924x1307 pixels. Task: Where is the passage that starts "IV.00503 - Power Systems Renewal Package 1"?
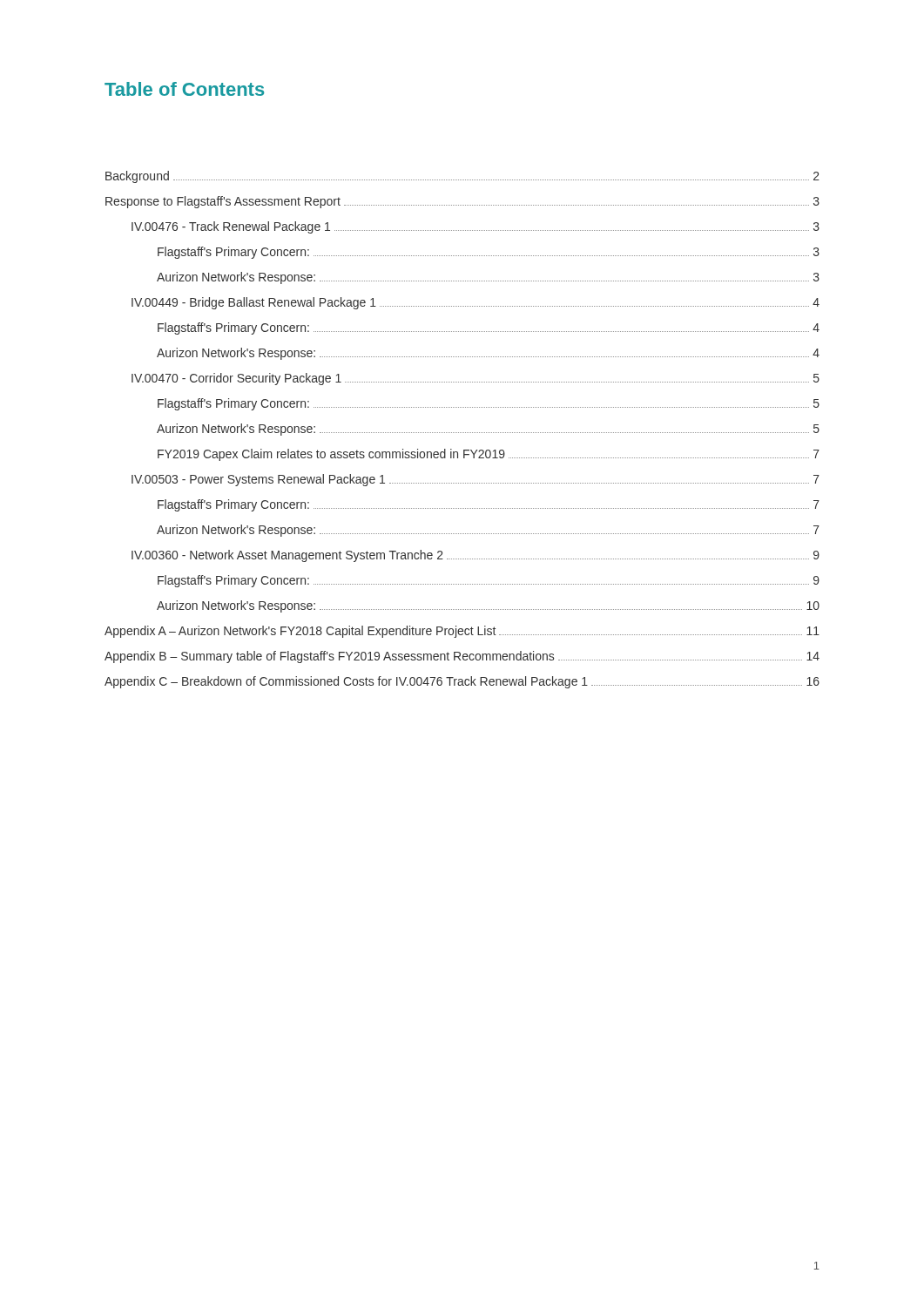coord(475,479)
